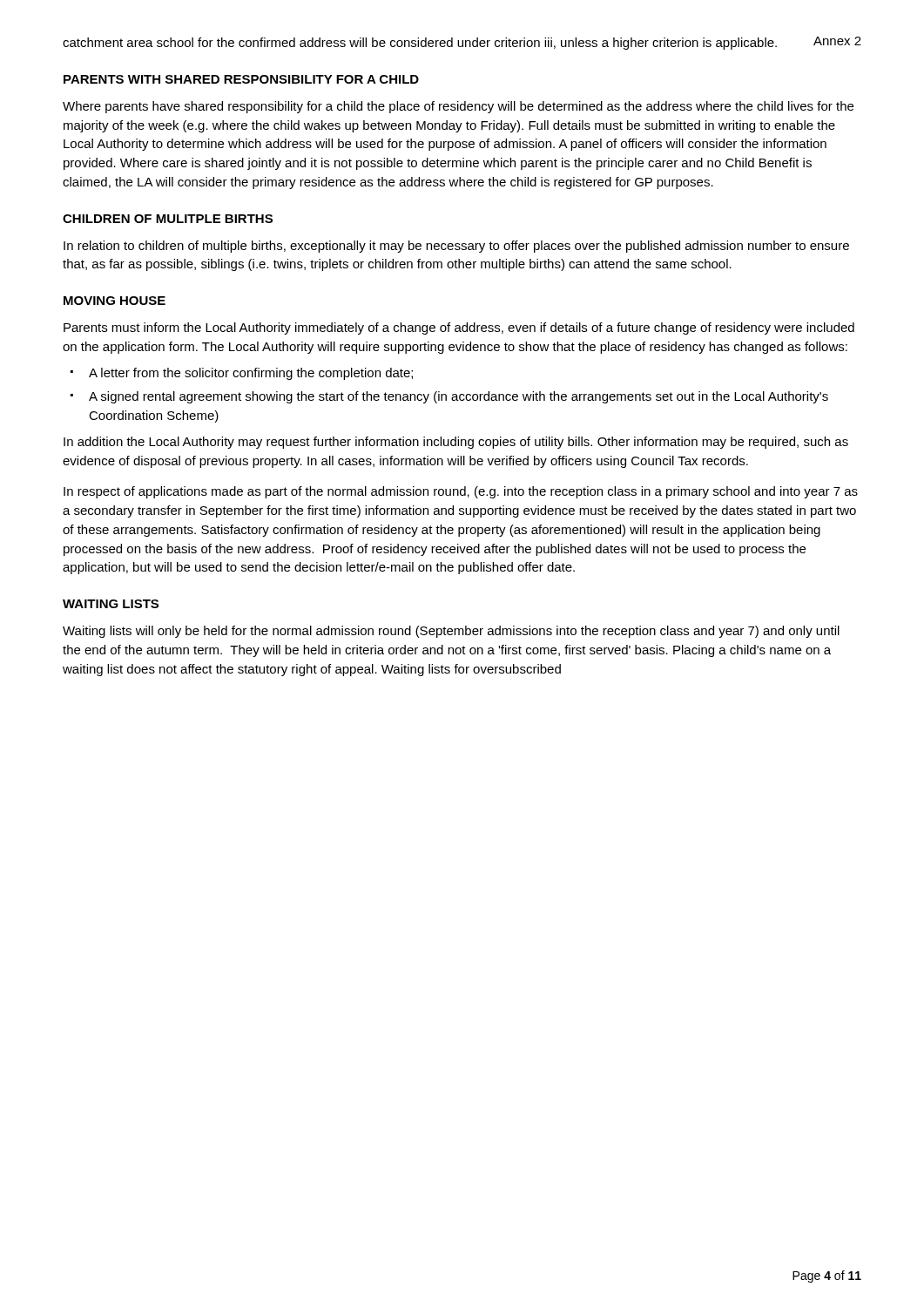Viewport: 924px width, 1307px height.
Task: Point to the text starting "A letter from the solicitor confirming the completion"
Action: pyautogui.click(x=251, y=372)
